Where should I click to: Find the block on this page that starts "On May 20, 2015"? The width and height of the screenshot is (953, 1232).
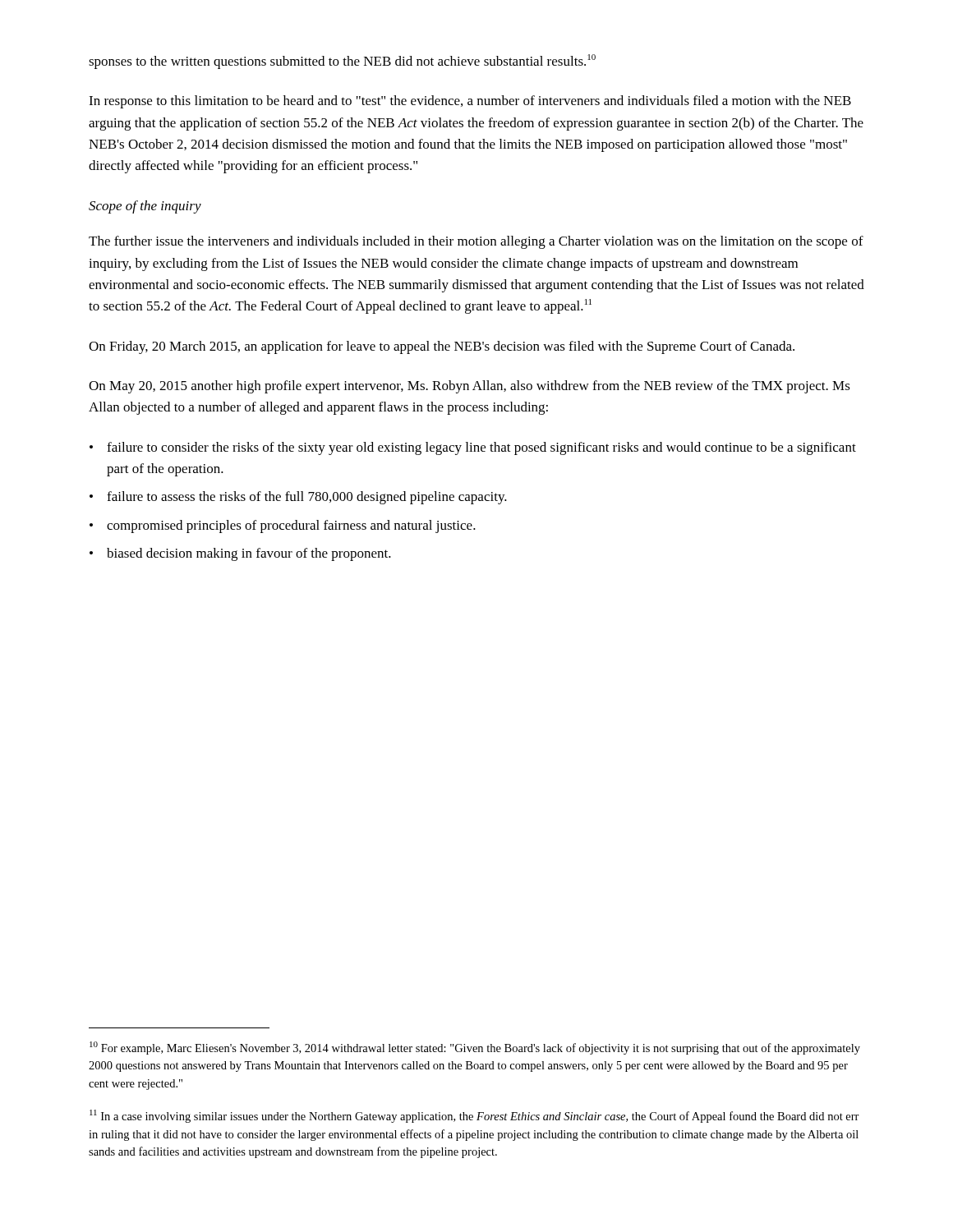(x=469, y=396)
